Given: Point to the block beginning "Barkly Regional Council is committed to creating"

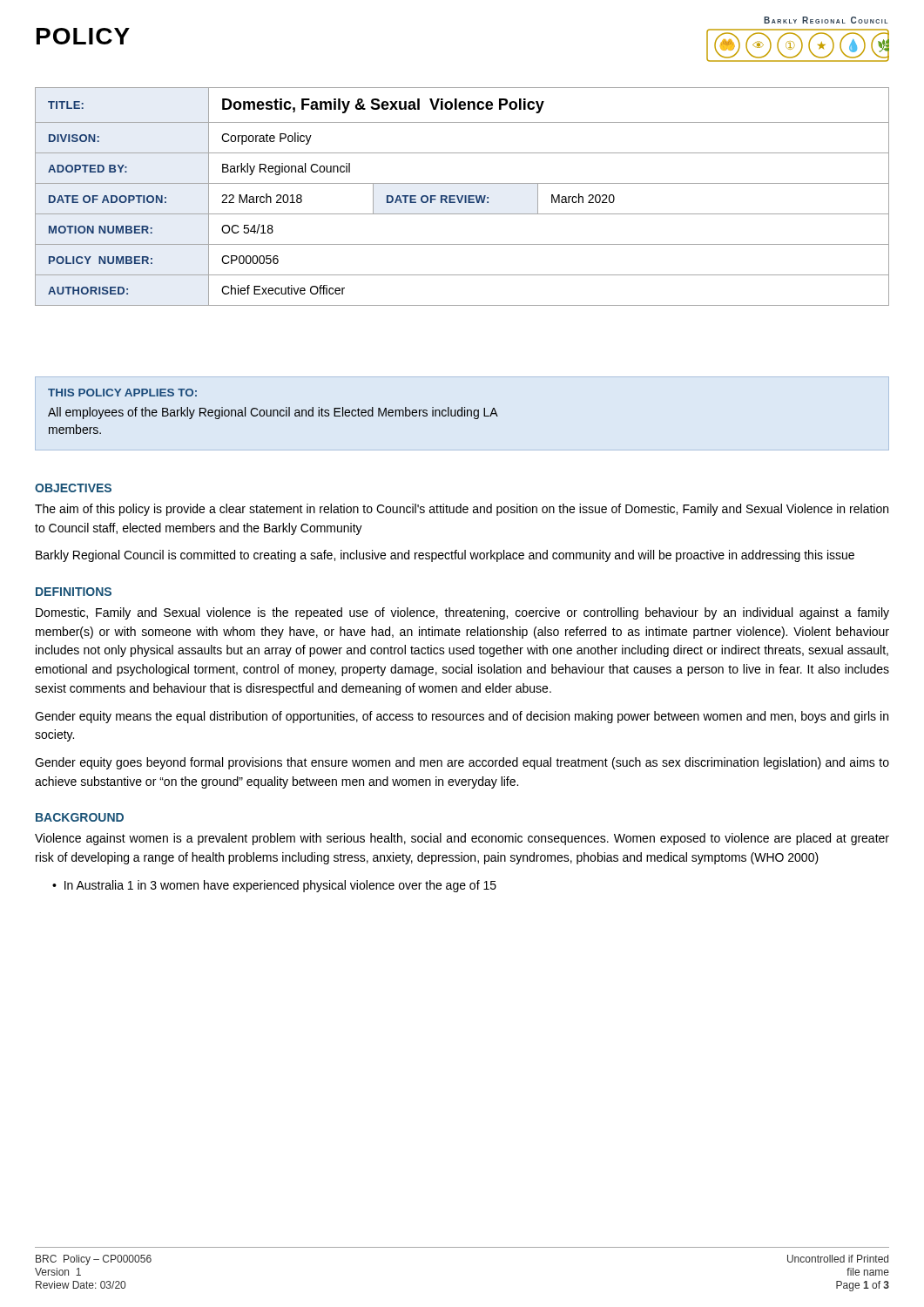Looking at the screenshot, I should [x=445, y=555].
